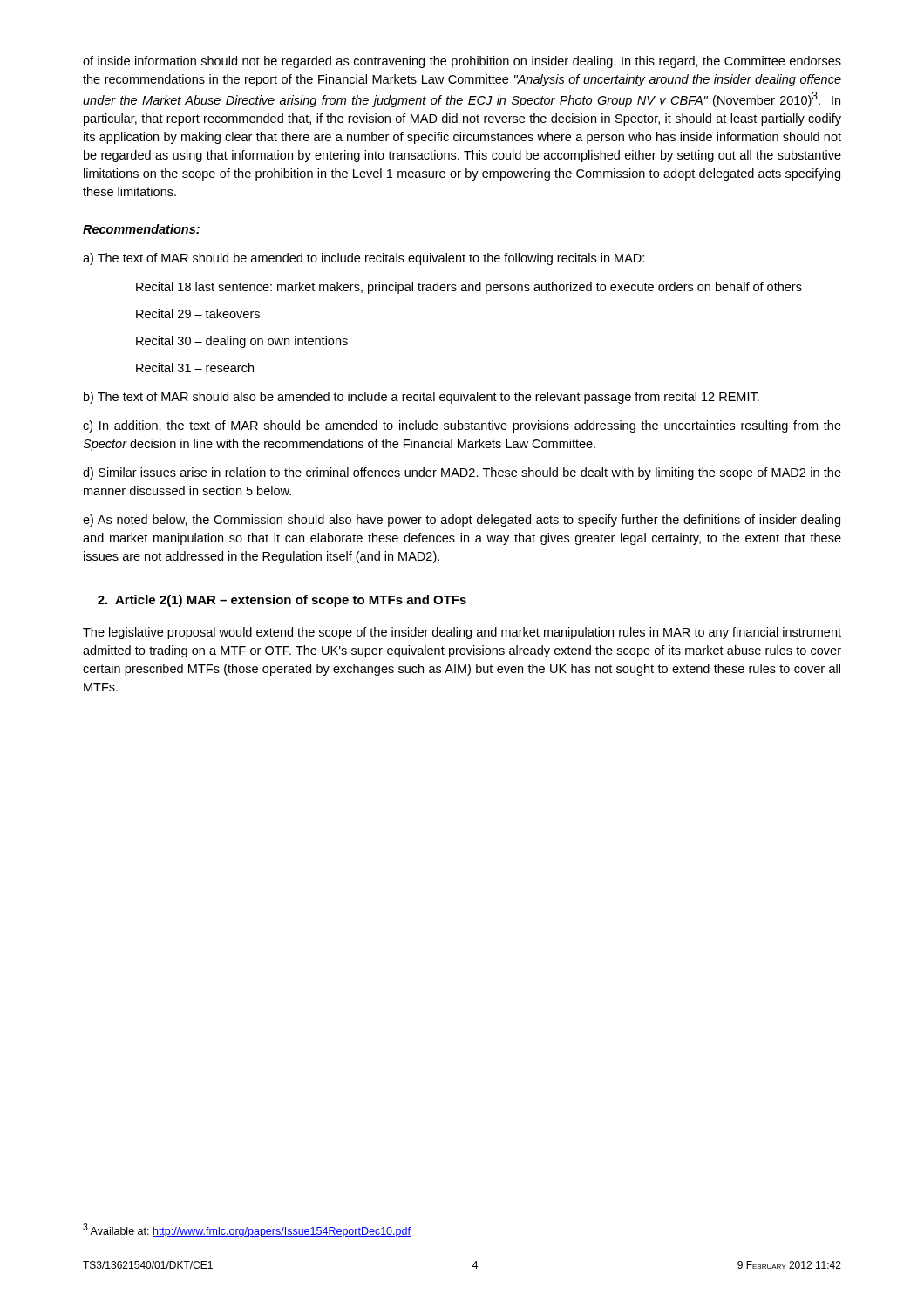Find "Recital 29 – takeovers" on this page
Screen dimensions: 1308x924
(198, 314)
